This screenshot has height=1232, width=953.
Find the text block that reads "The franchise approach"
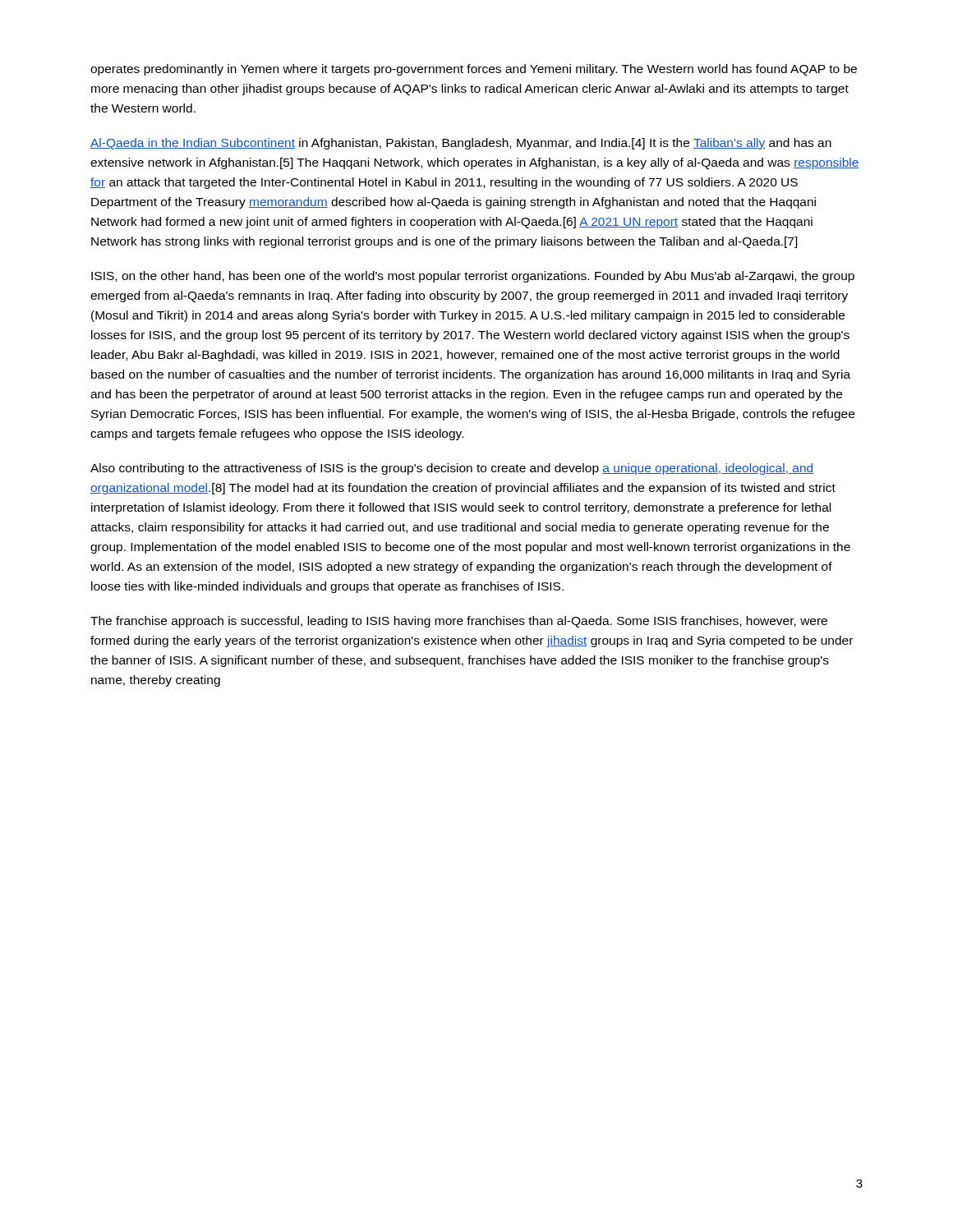pyautogui.click(x=472, y=650)
